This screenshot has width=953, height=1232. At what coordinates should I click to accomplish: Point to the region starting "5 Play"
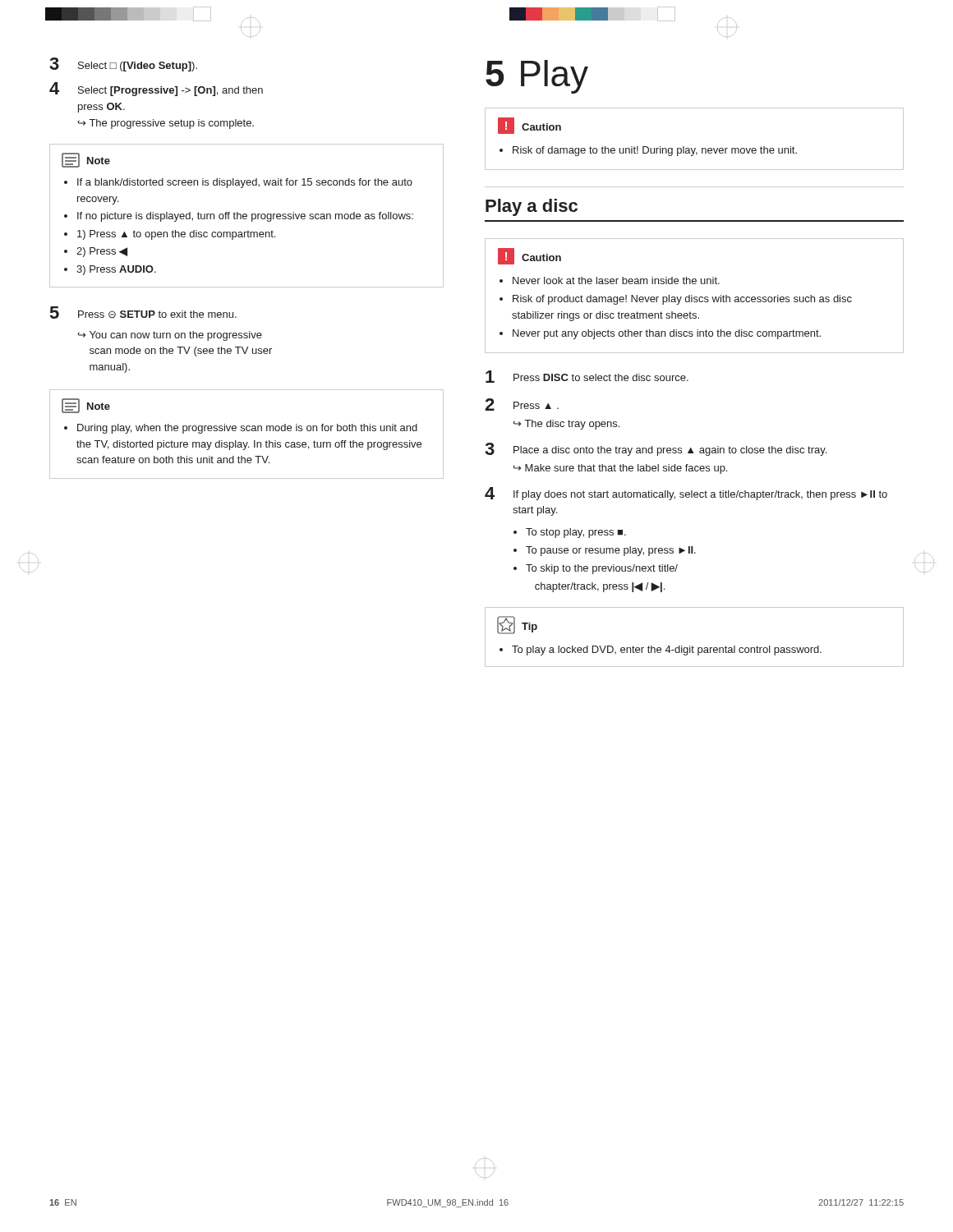pos(536,74)
